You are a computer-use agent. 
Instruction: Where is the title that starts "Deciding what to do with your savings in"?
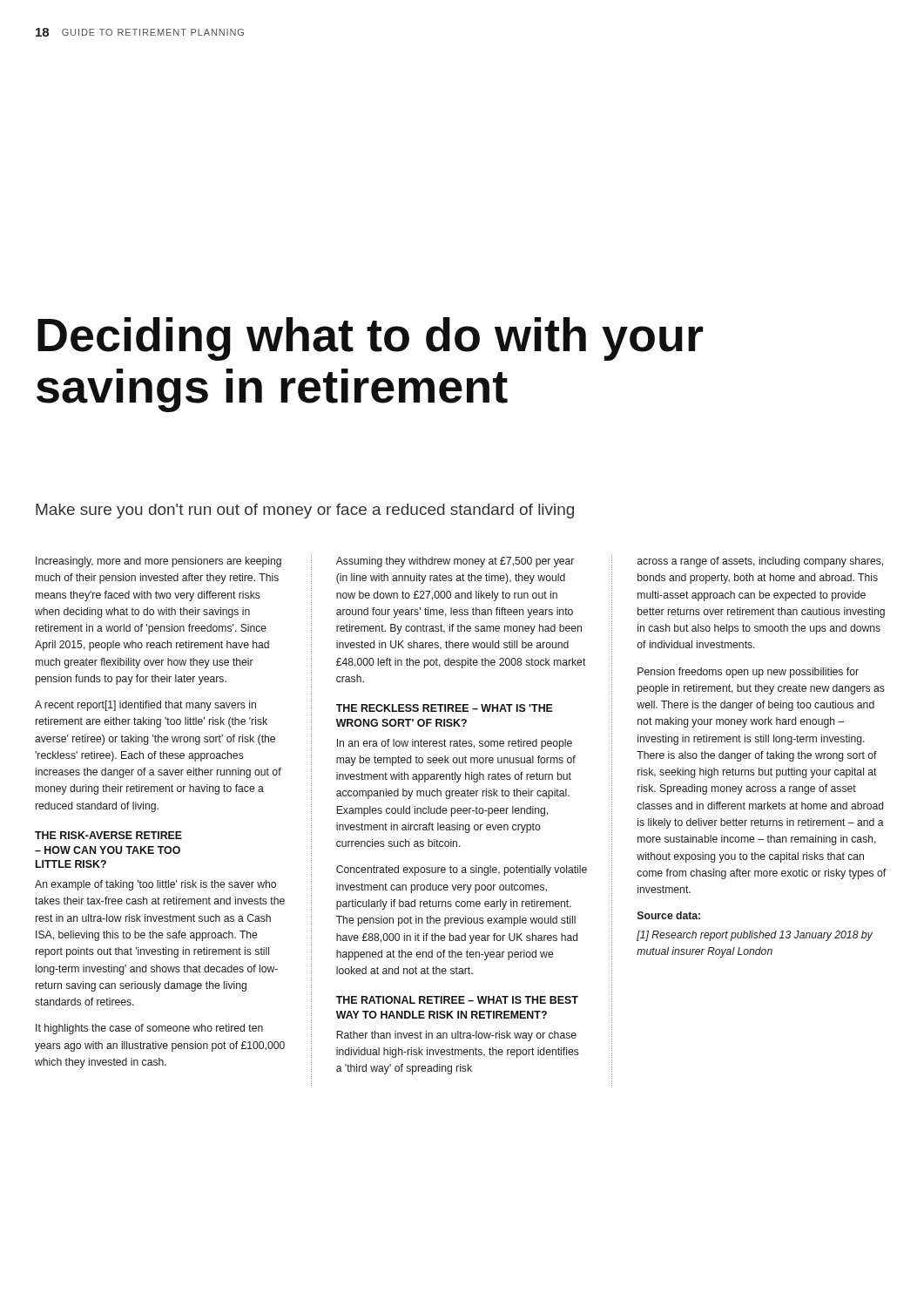369,361
